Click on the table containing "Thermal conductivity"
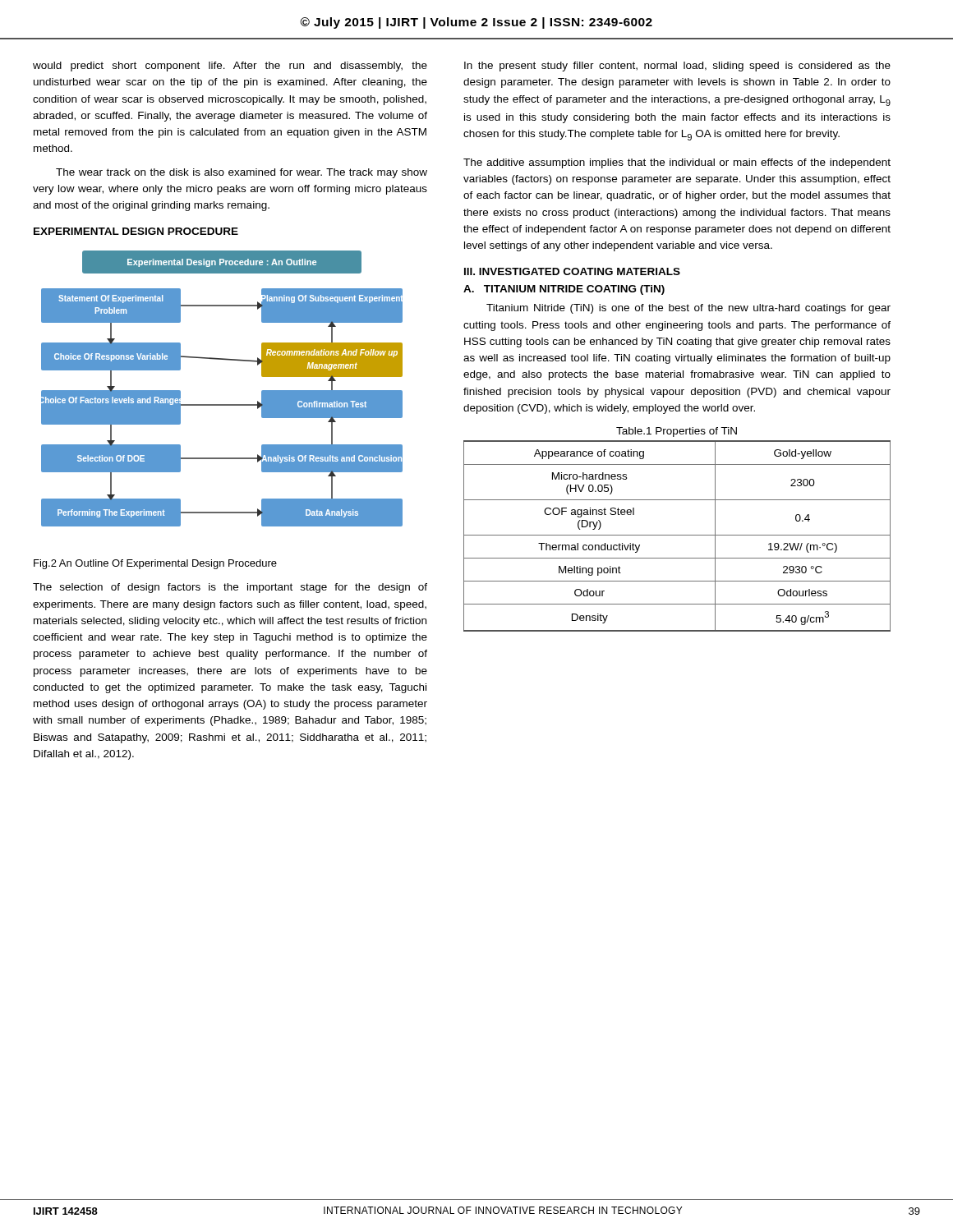 pos(677,536)
